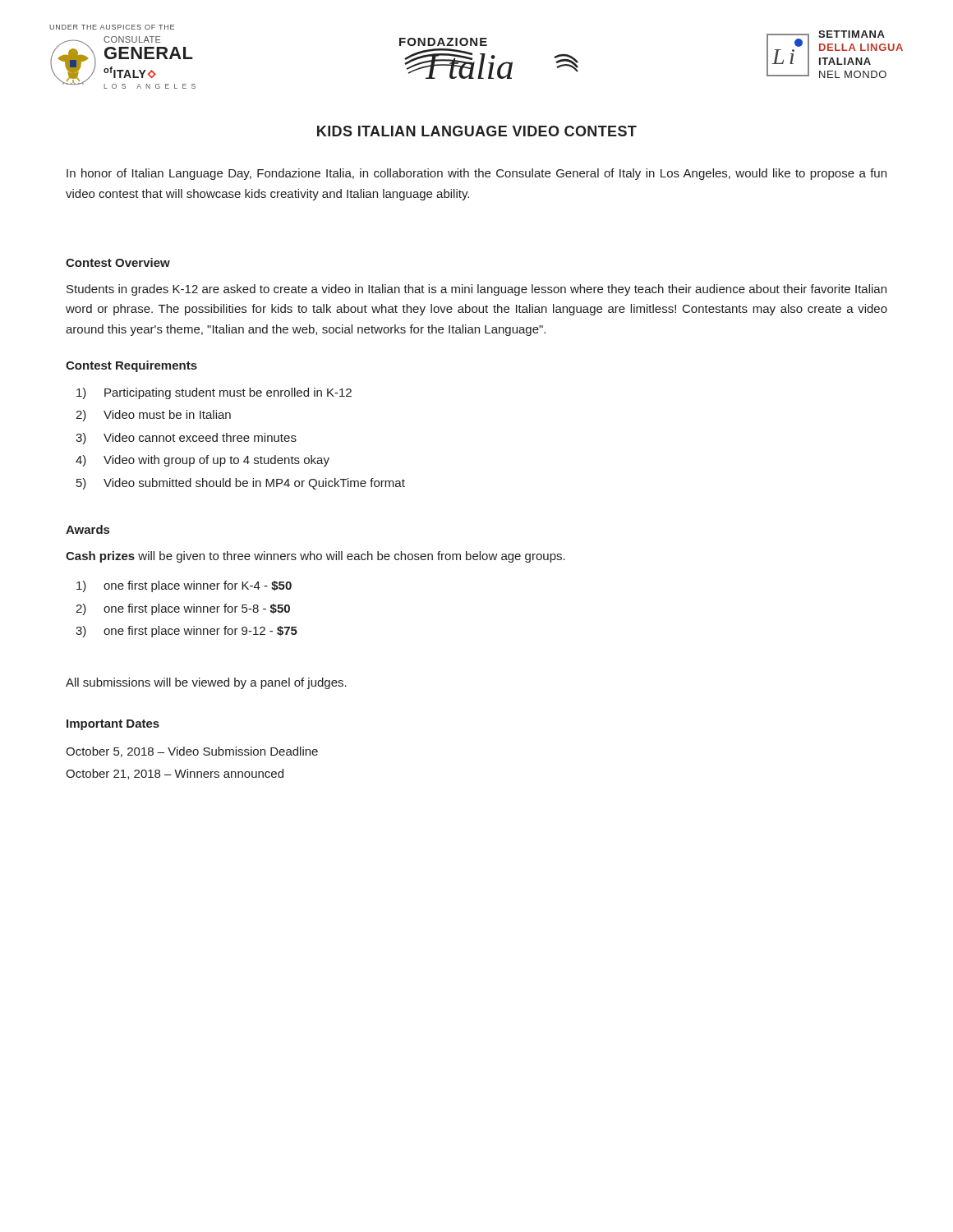This screenshot has height=1232, width=953.
Task: Locate the list item with the text "1)one first place winner for K-4"
Action: [x=184, y=586]
